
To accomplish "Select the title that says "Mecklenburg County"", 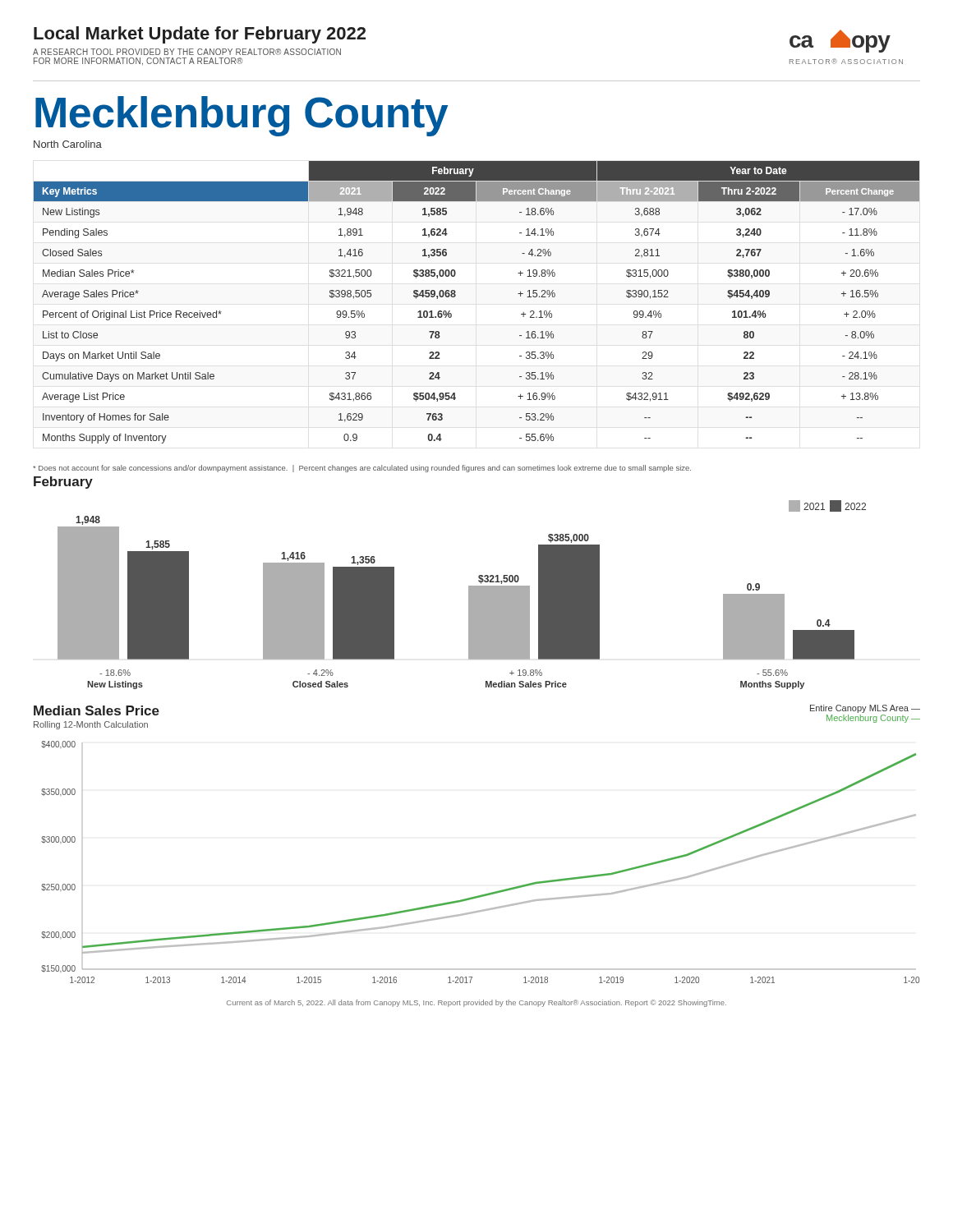I will point(242,116).
